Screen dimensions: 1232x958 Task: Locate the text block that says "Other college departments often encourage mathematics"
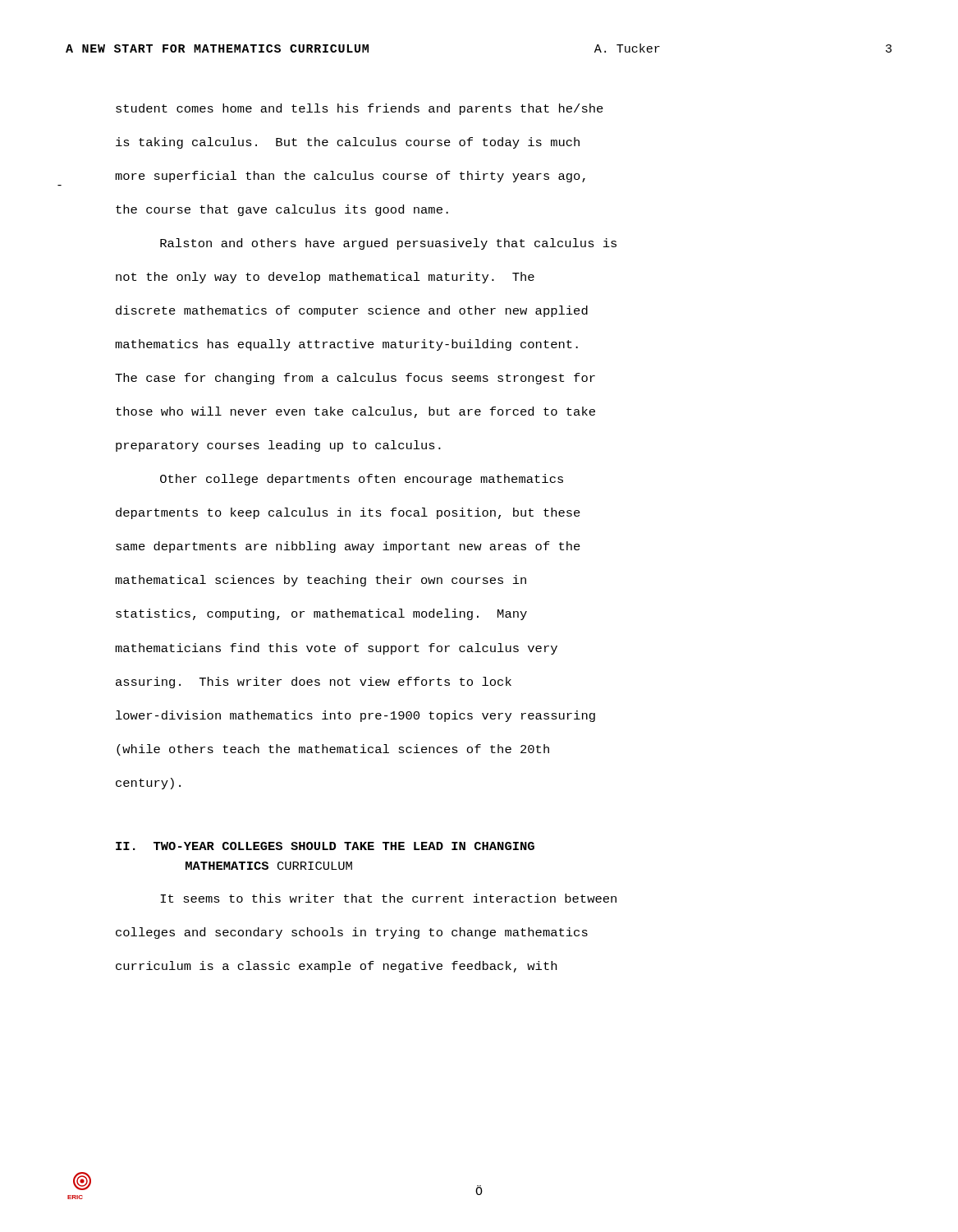(x=479, y=632)
